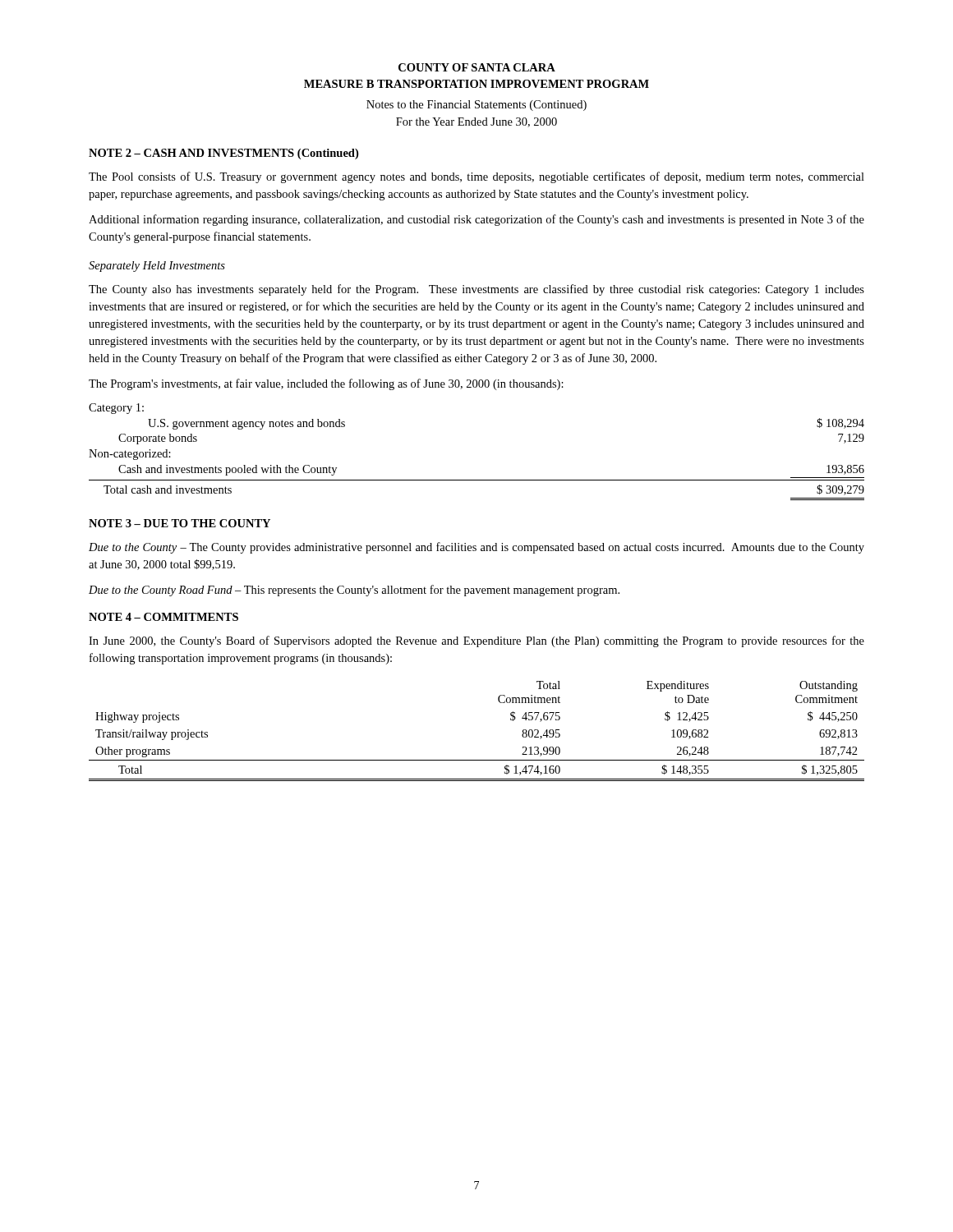Locate the list item that says "U.S. government agency notes and bonds $ 108,294"
The height and width of the screenshot is (1232, 953).
(250, 423)
